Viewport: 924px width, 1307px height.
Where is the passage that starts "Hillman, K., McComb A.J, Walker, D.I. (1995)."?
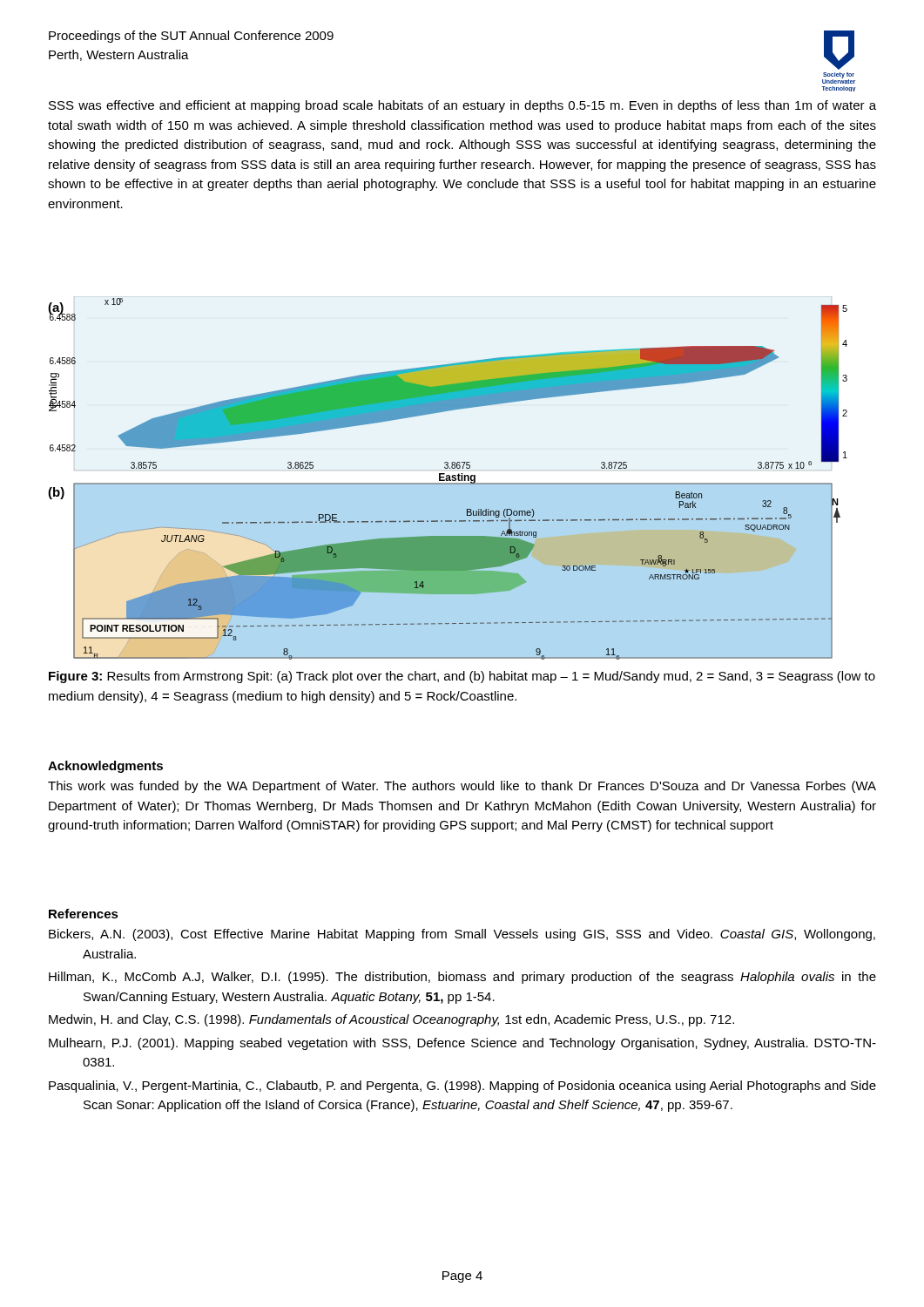click(462, 986)
